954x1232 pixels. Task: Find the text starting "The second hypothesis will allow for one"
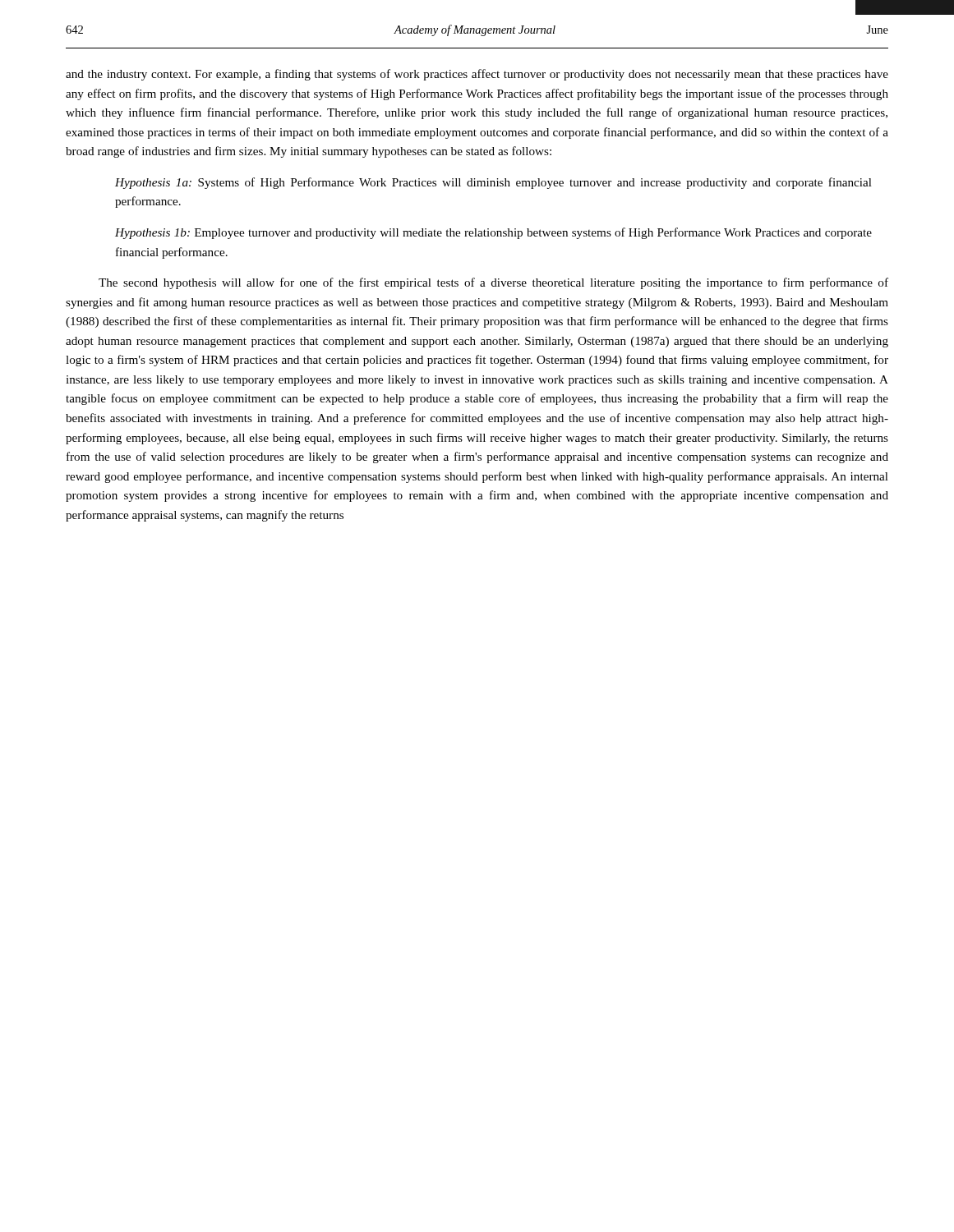[x=477, y=399]
